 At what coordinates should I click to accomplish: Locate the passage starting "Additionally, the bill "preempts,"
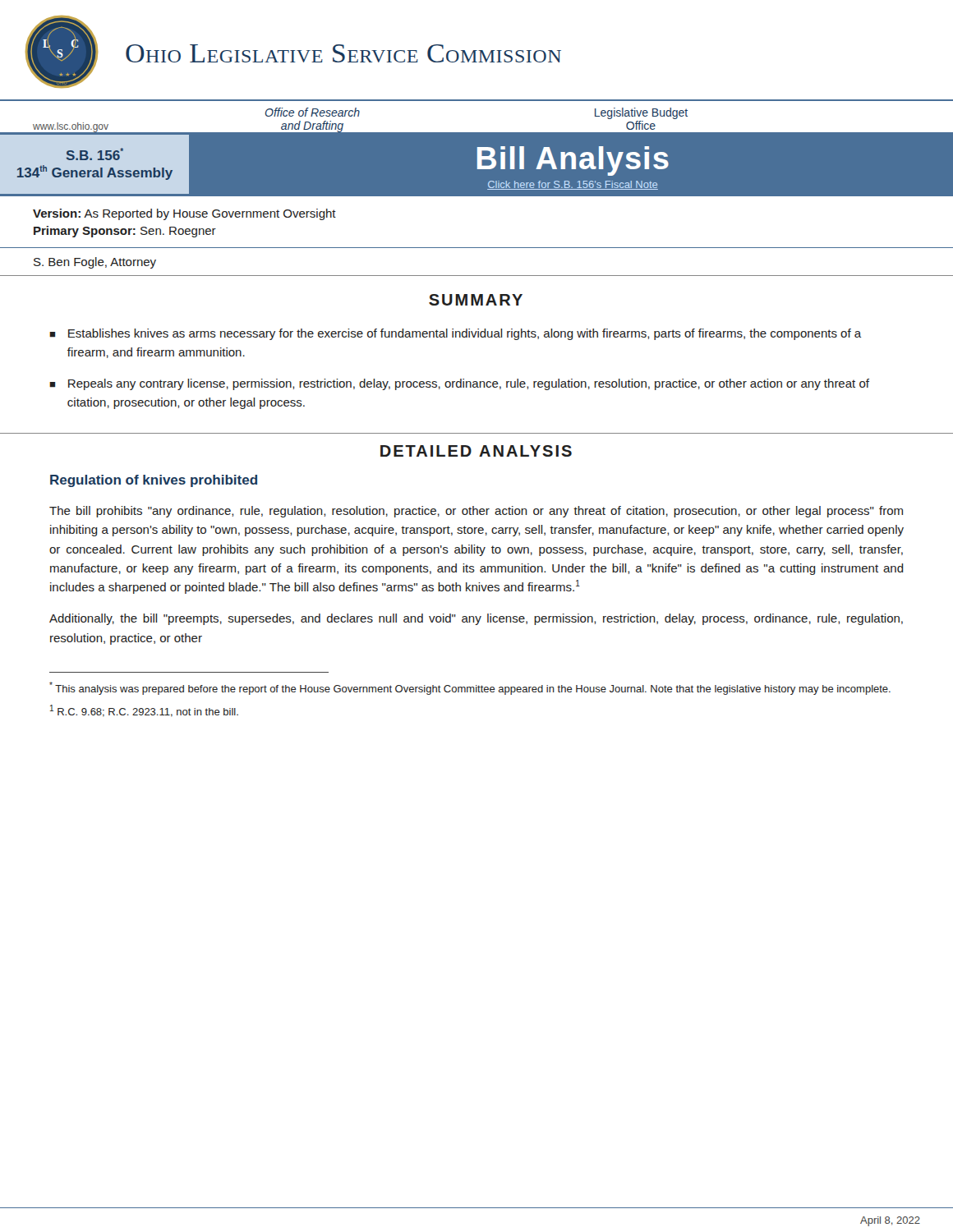[x=476, y=628]
